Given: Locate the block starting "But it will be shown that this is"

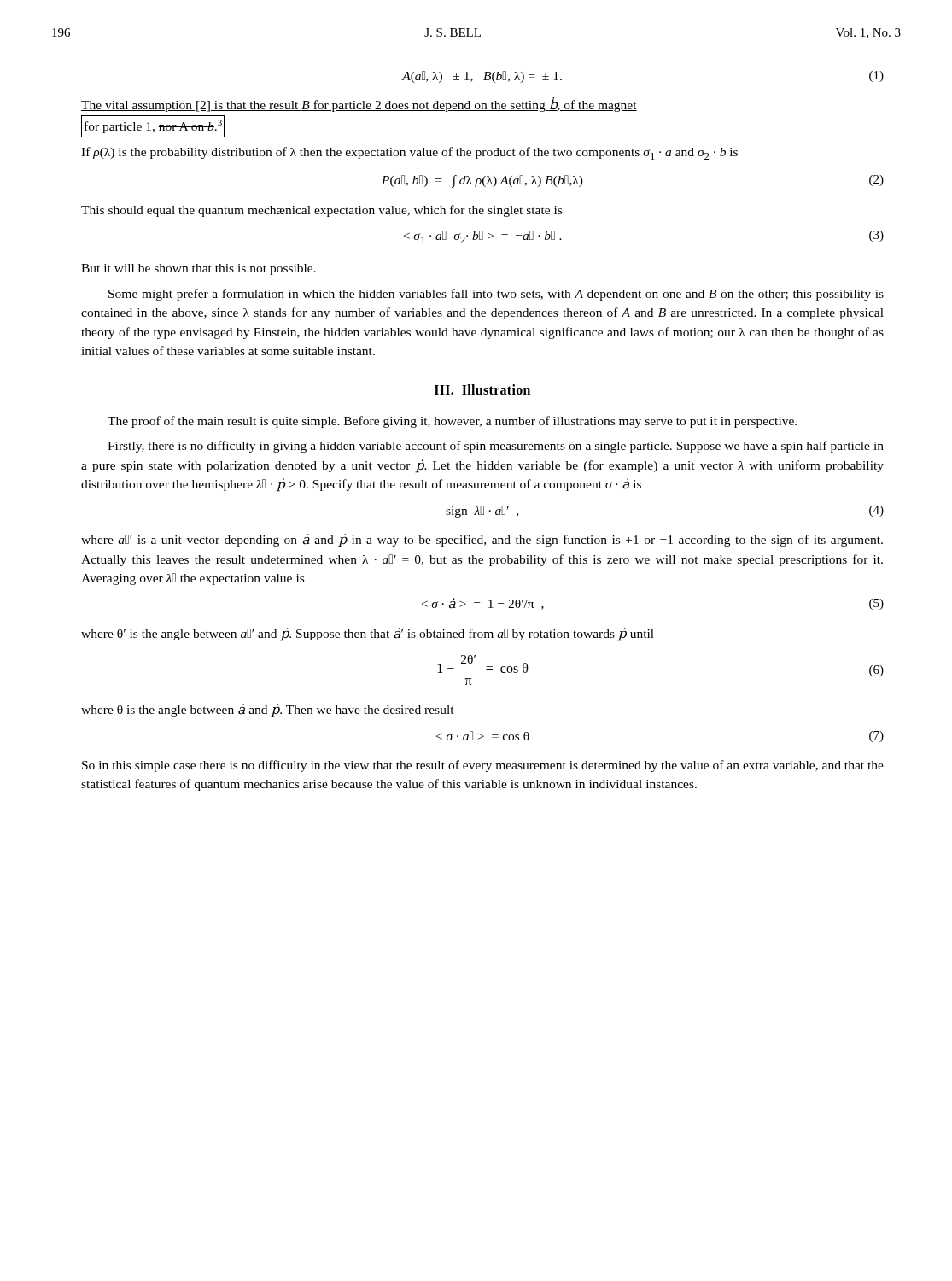Looking at the screenshot, I should [199, 268].
